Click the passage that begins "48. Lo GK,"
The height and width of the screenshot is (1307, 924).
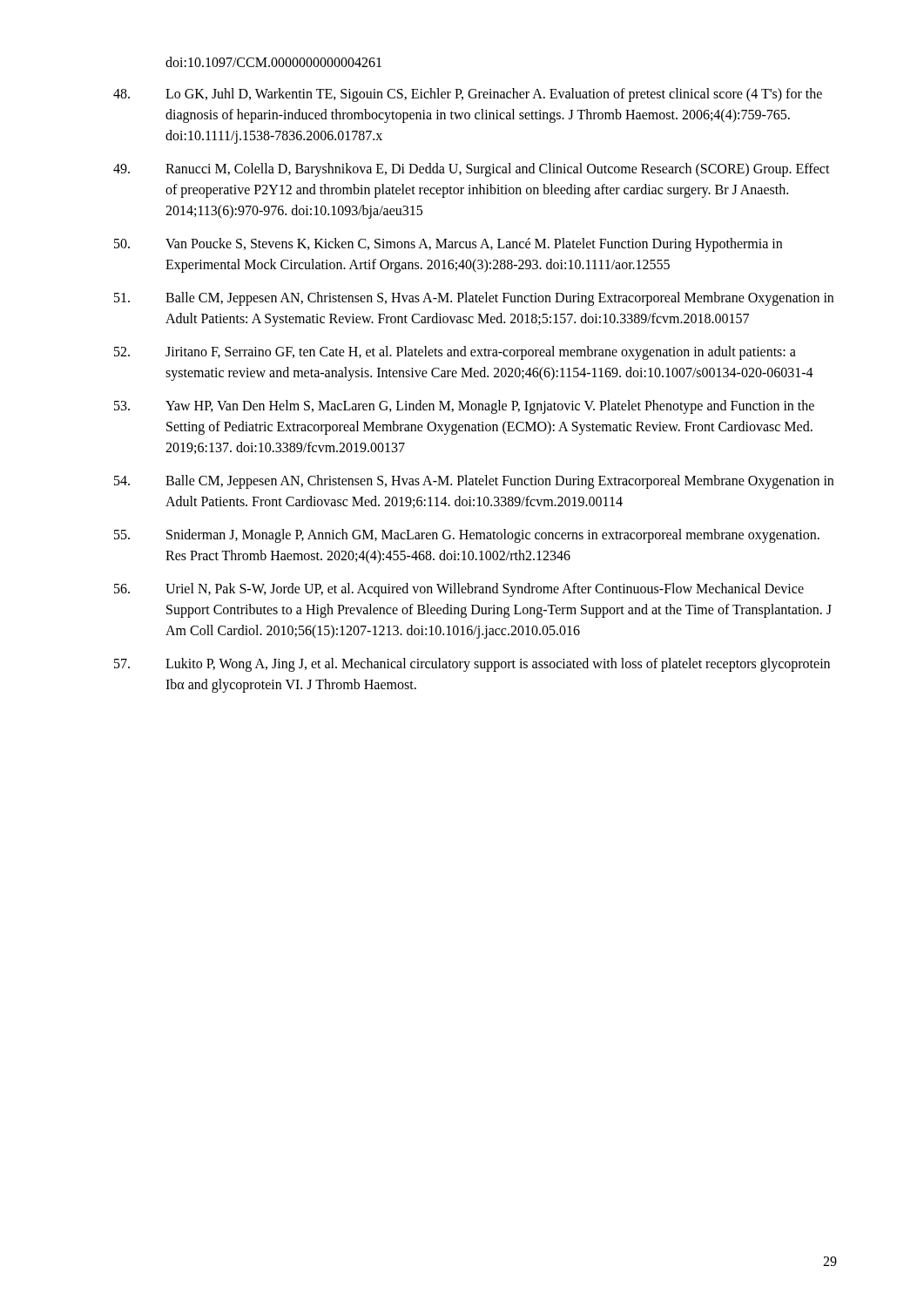475,115
